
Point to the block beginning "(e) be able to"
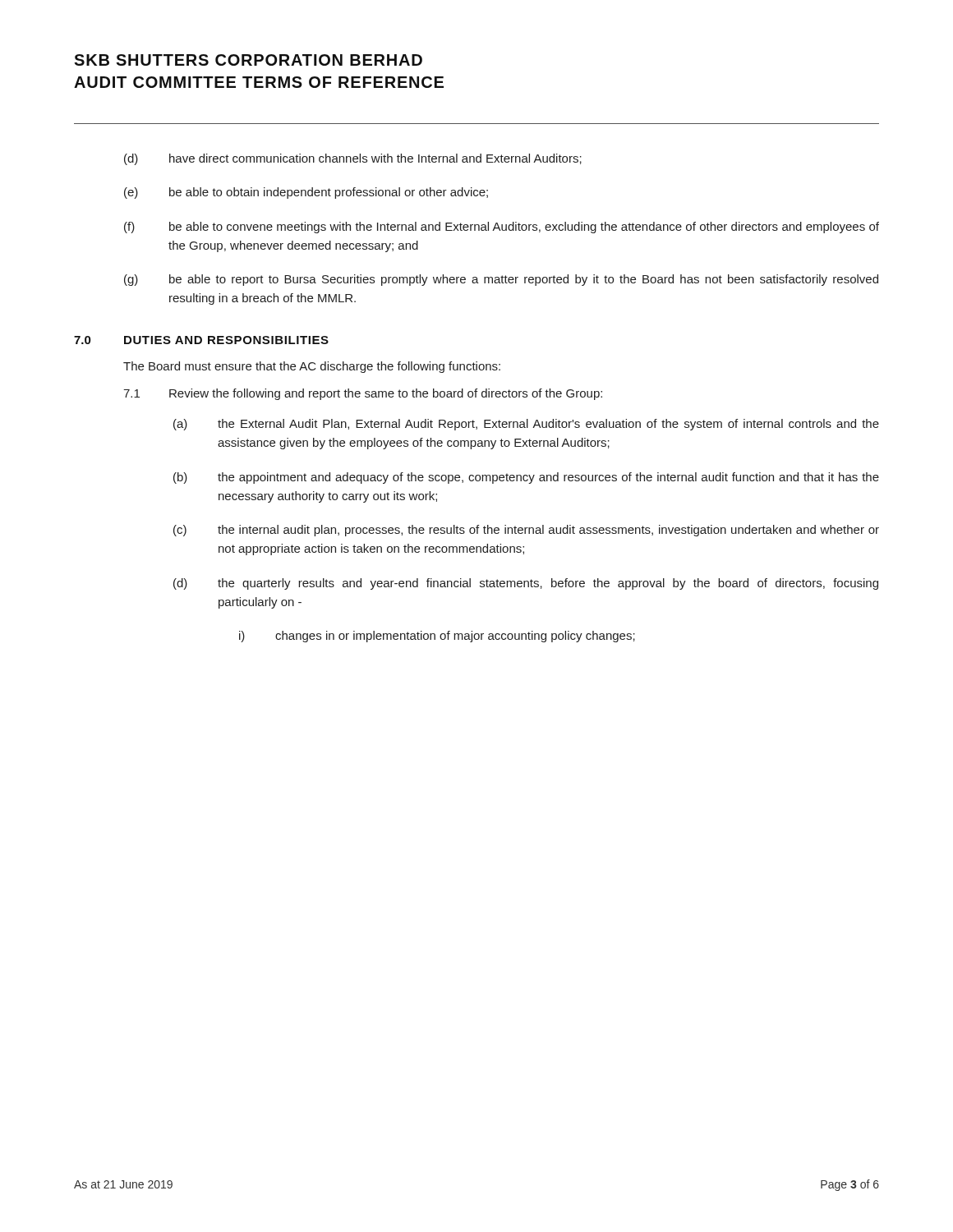306,192
